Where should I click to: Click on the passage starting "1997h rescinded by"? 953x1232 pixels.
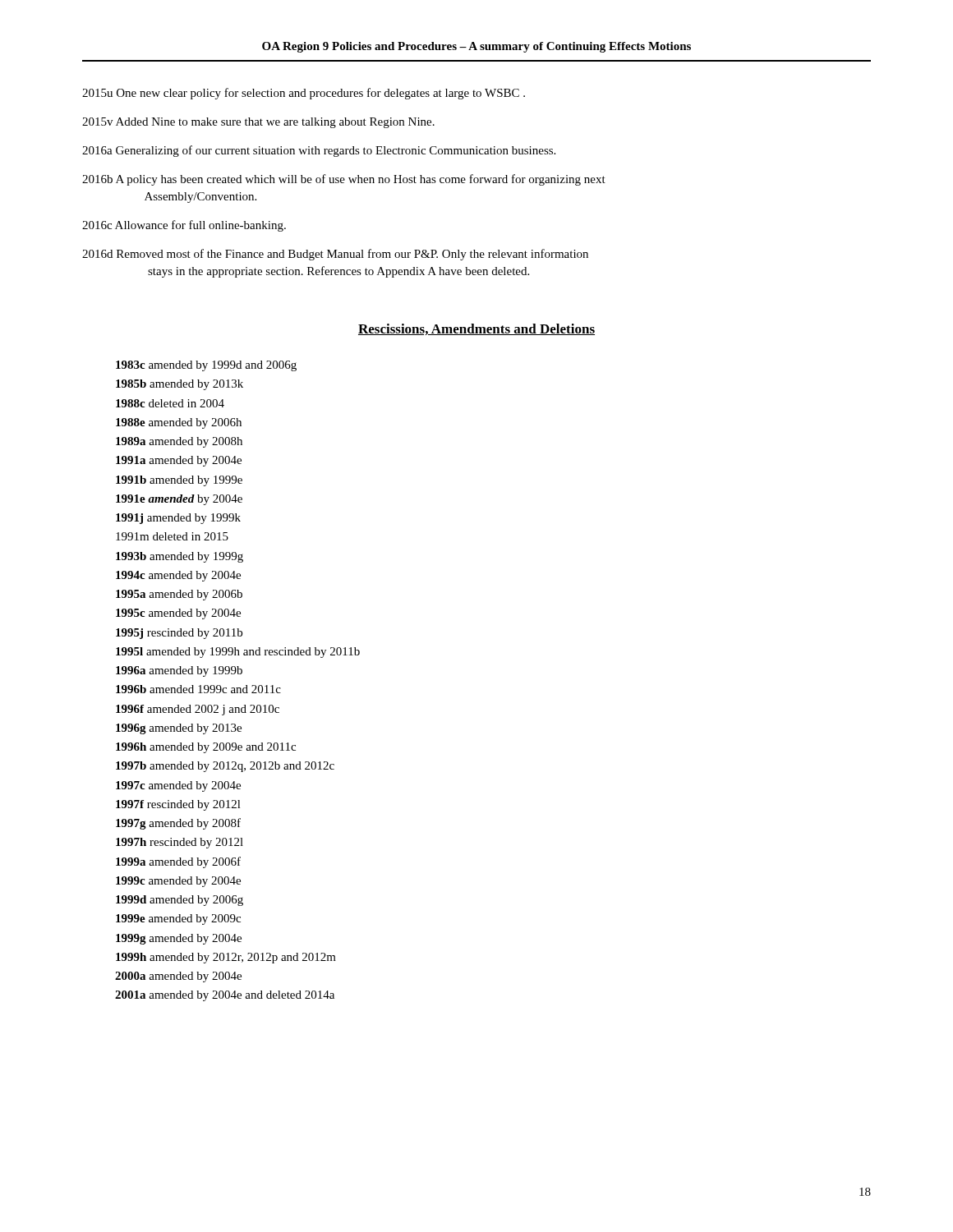[179, 842]
